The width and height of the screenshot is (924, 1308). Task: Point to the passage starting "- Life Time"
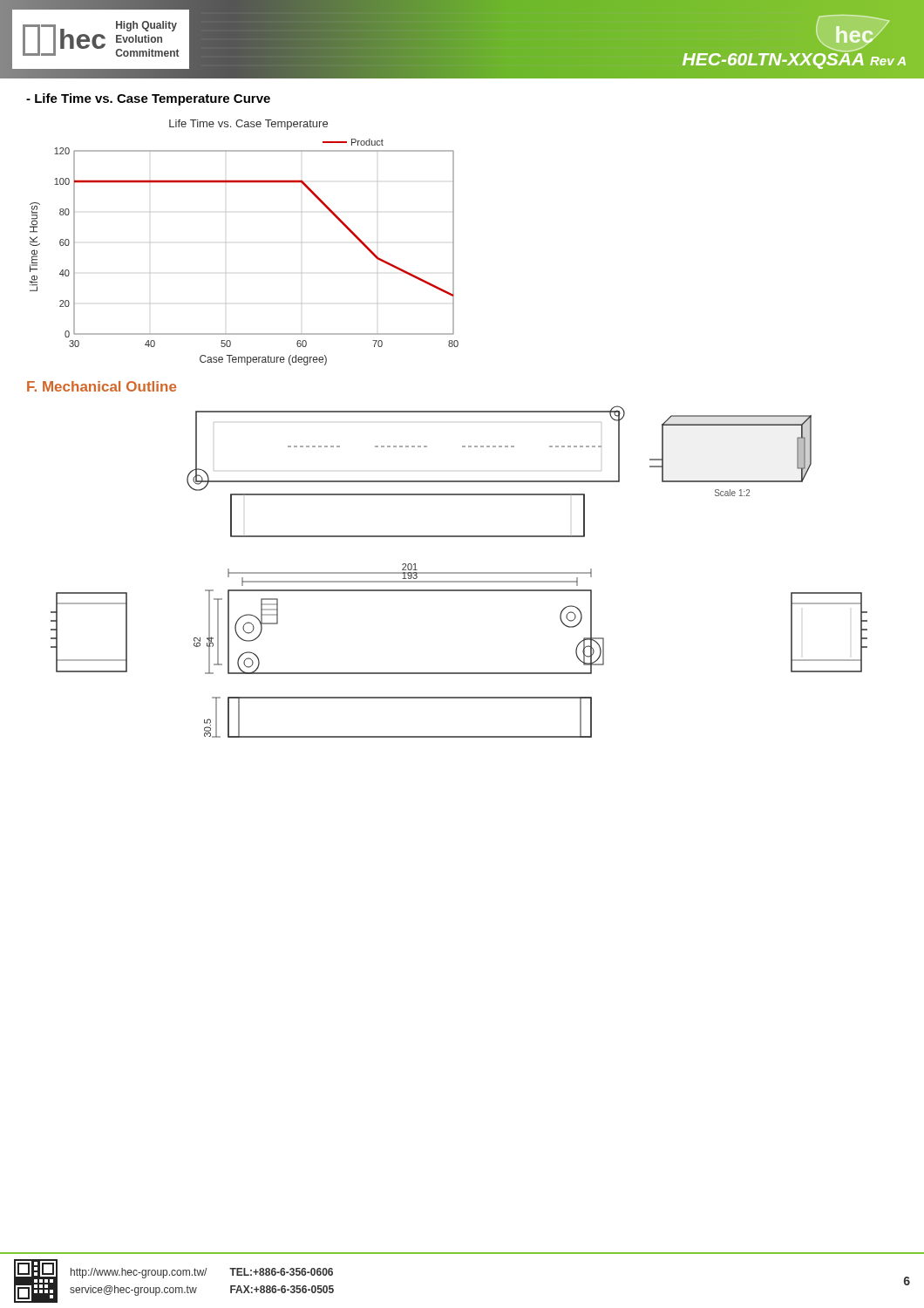click(x=148, y=98)
